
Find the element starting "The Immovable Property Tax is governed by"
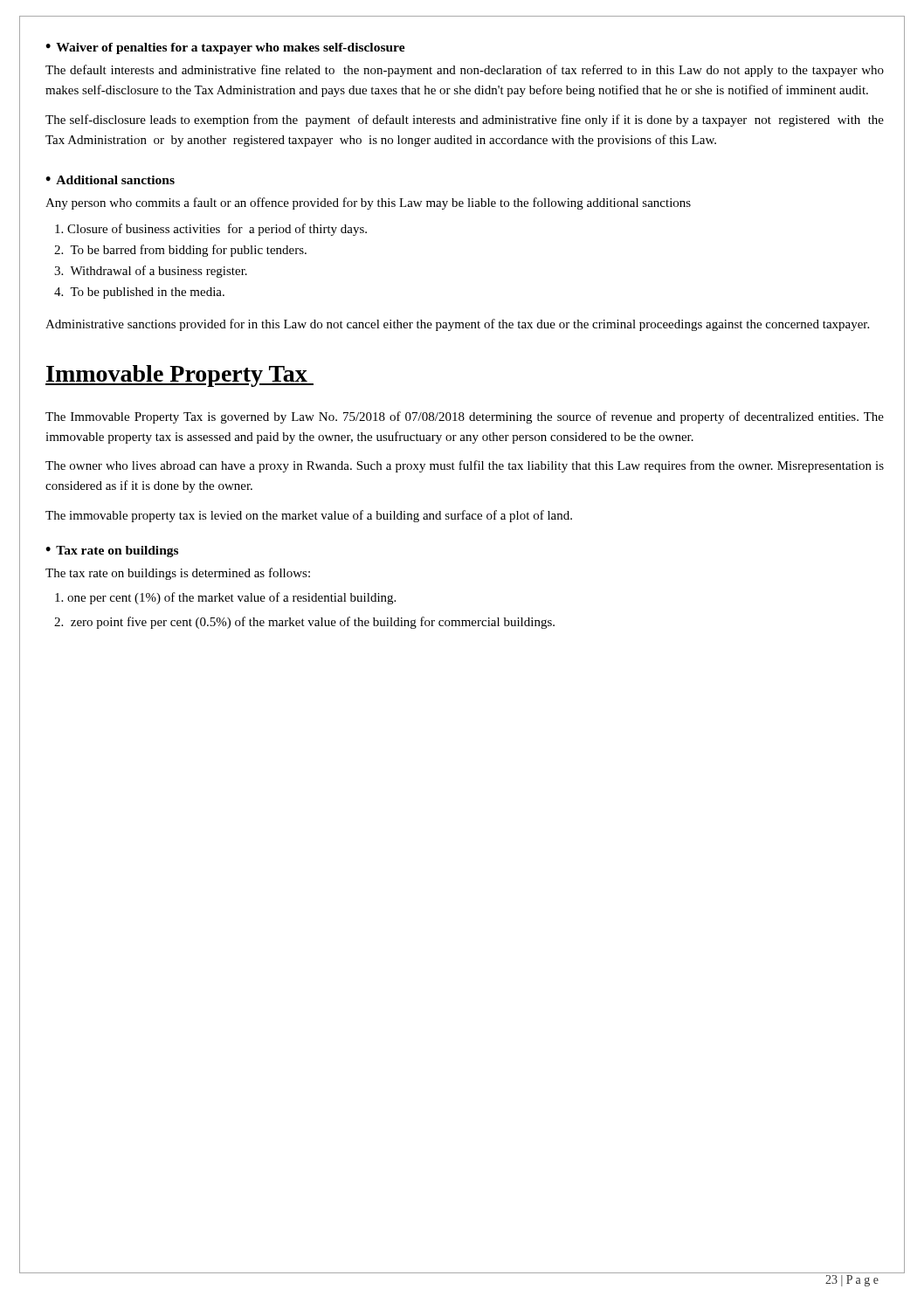pos(465,426)
